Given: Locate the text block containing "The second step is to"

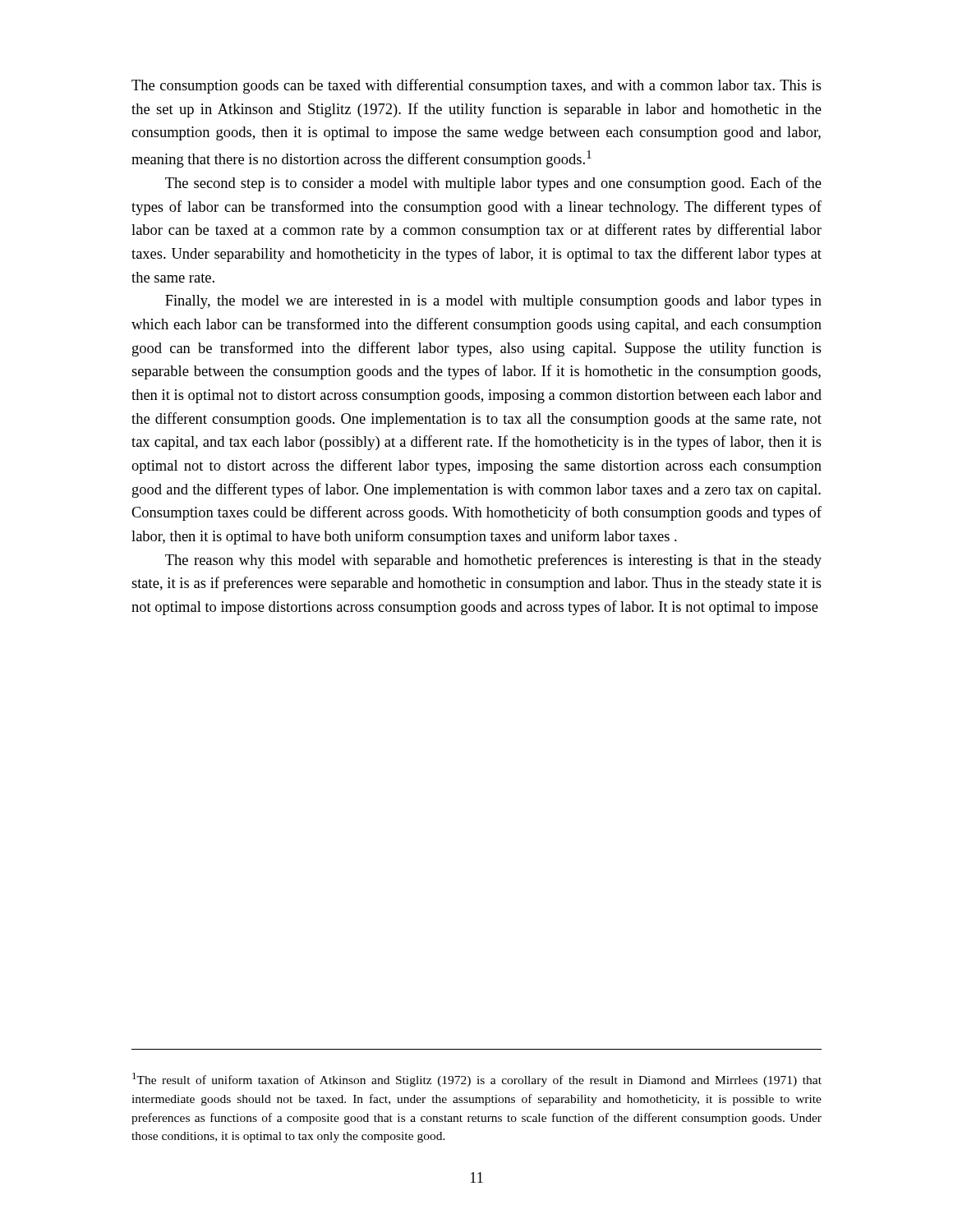Looking at the screenshot, I should (476, 230).
